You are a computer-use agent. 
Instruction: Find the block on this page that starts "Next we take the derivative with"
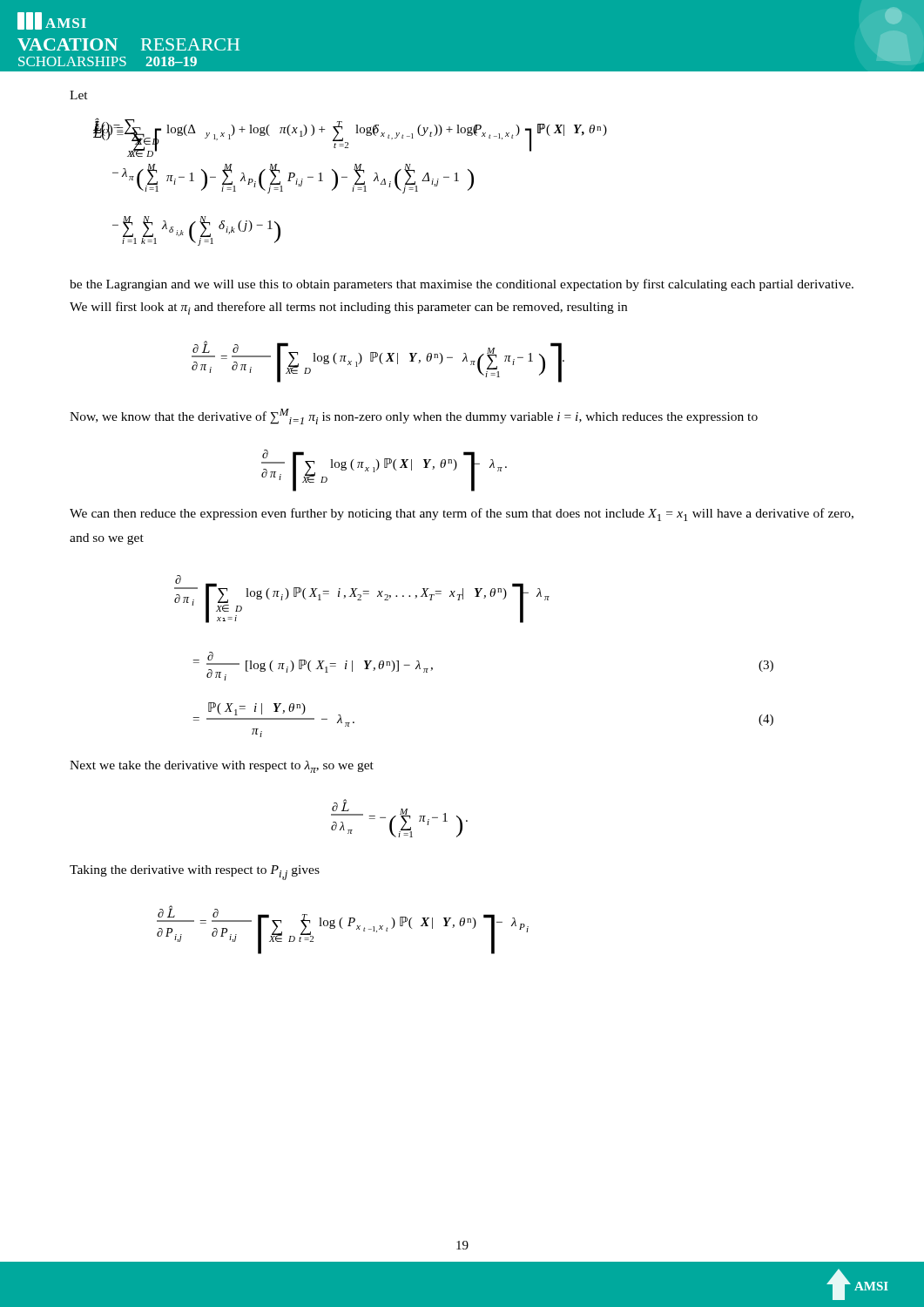(x=222, y=766)
